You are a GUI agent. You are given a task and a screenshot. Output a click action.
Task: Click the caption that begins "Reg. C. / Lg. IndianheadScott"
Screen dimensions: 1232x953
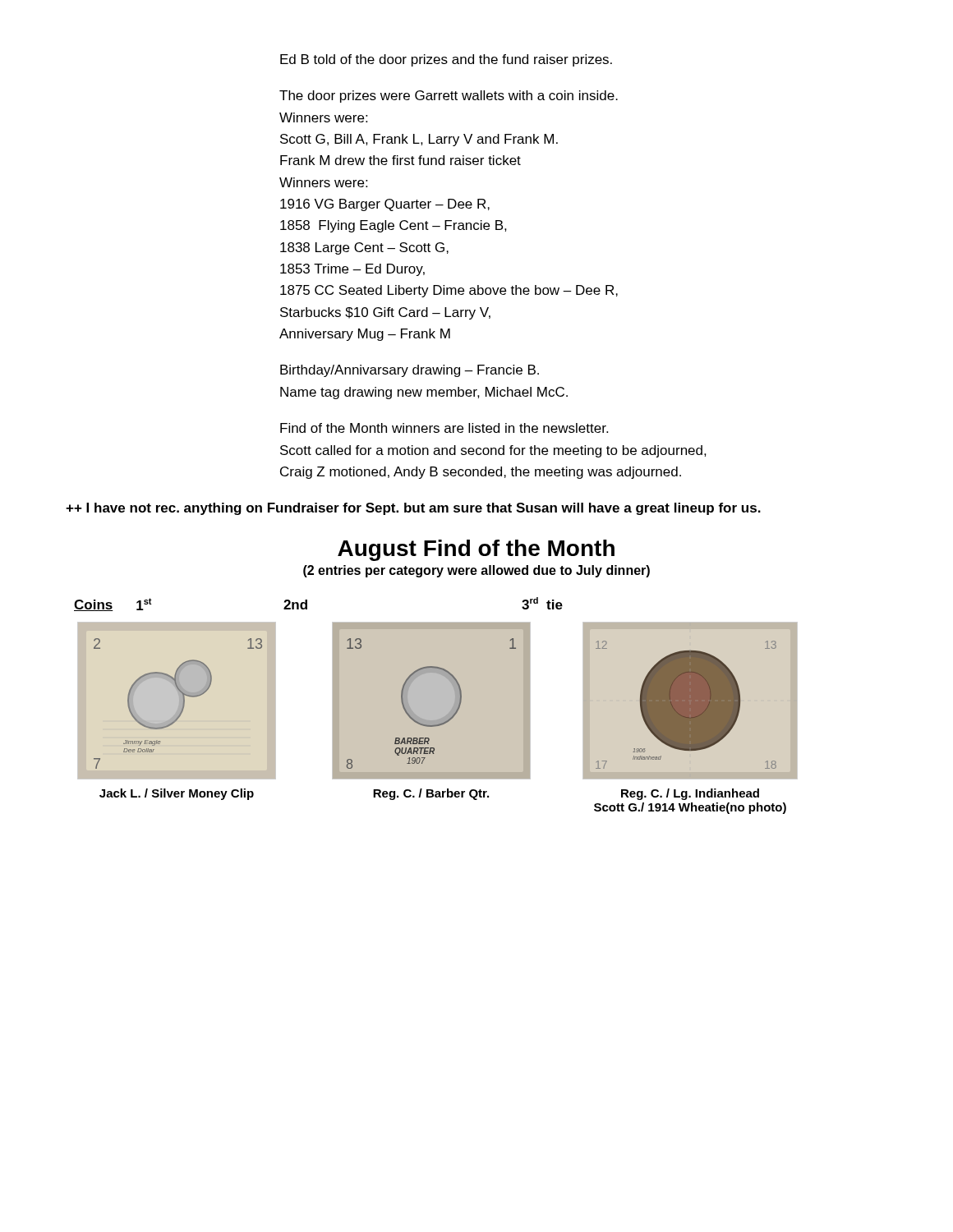(x=690, y=800)
